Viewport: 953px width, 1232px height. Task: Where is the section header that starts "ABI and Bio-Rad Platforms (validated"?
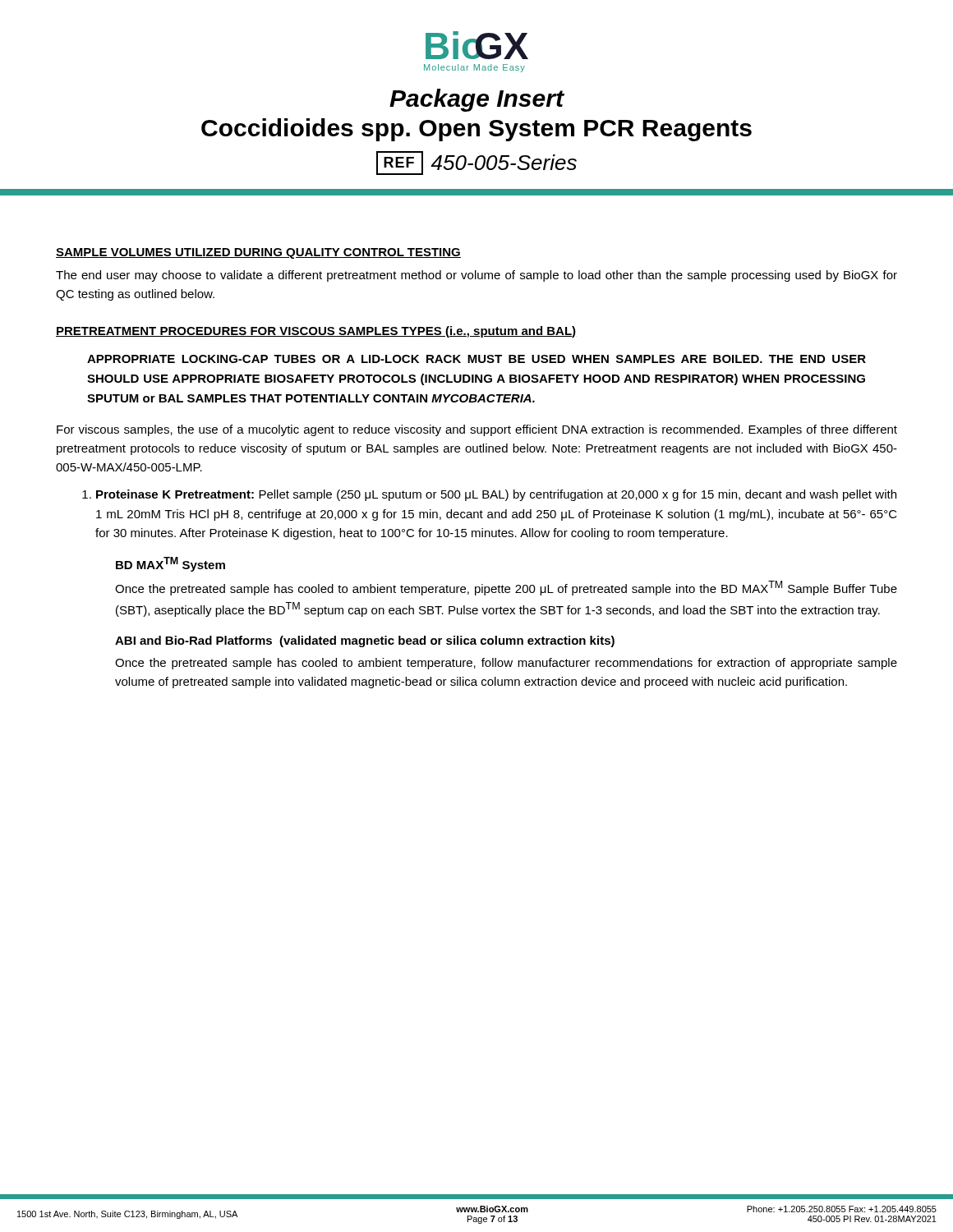coord(365,640)
